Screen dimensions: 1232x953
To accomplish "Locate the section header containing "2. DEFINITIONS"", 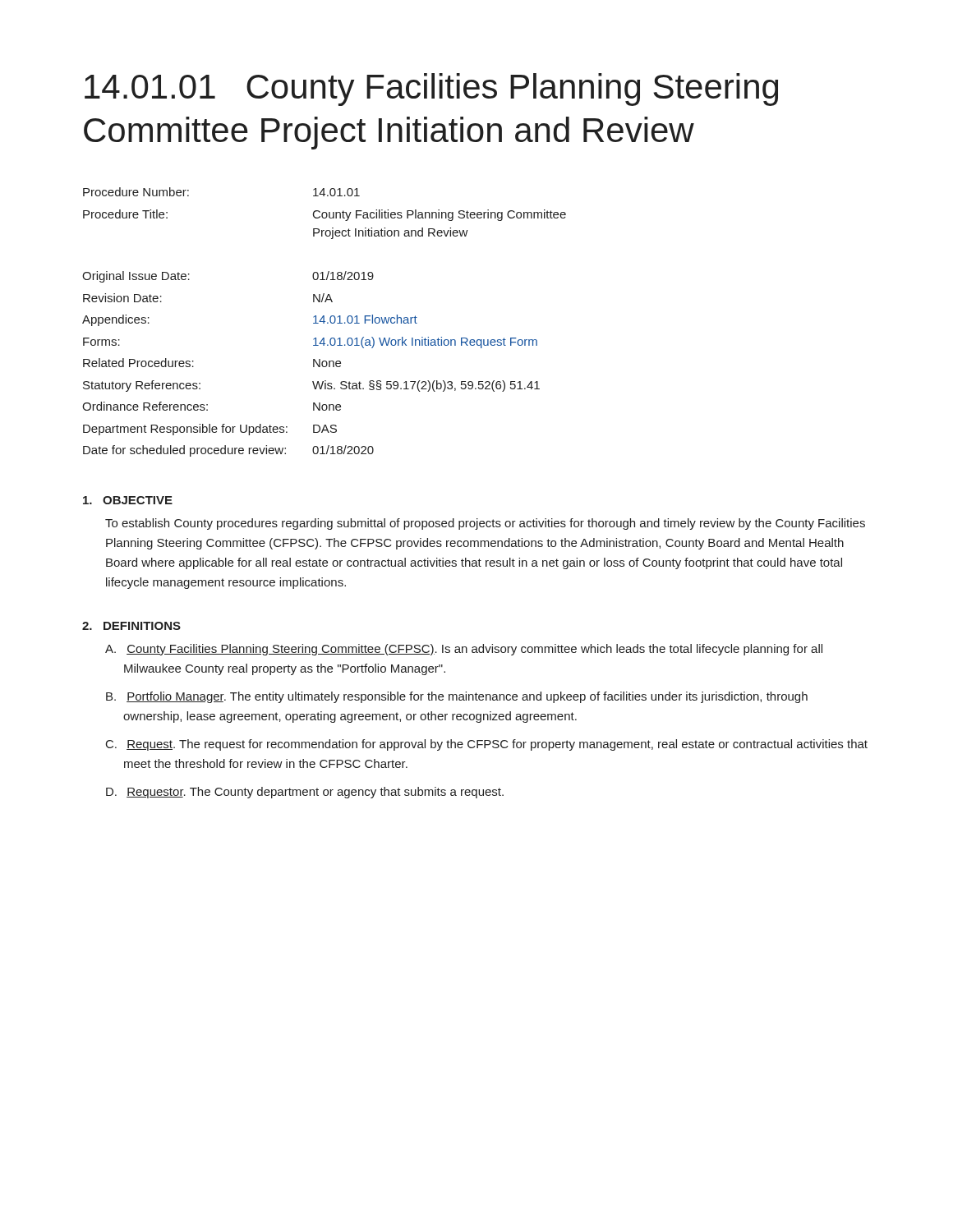I will 131,625.
